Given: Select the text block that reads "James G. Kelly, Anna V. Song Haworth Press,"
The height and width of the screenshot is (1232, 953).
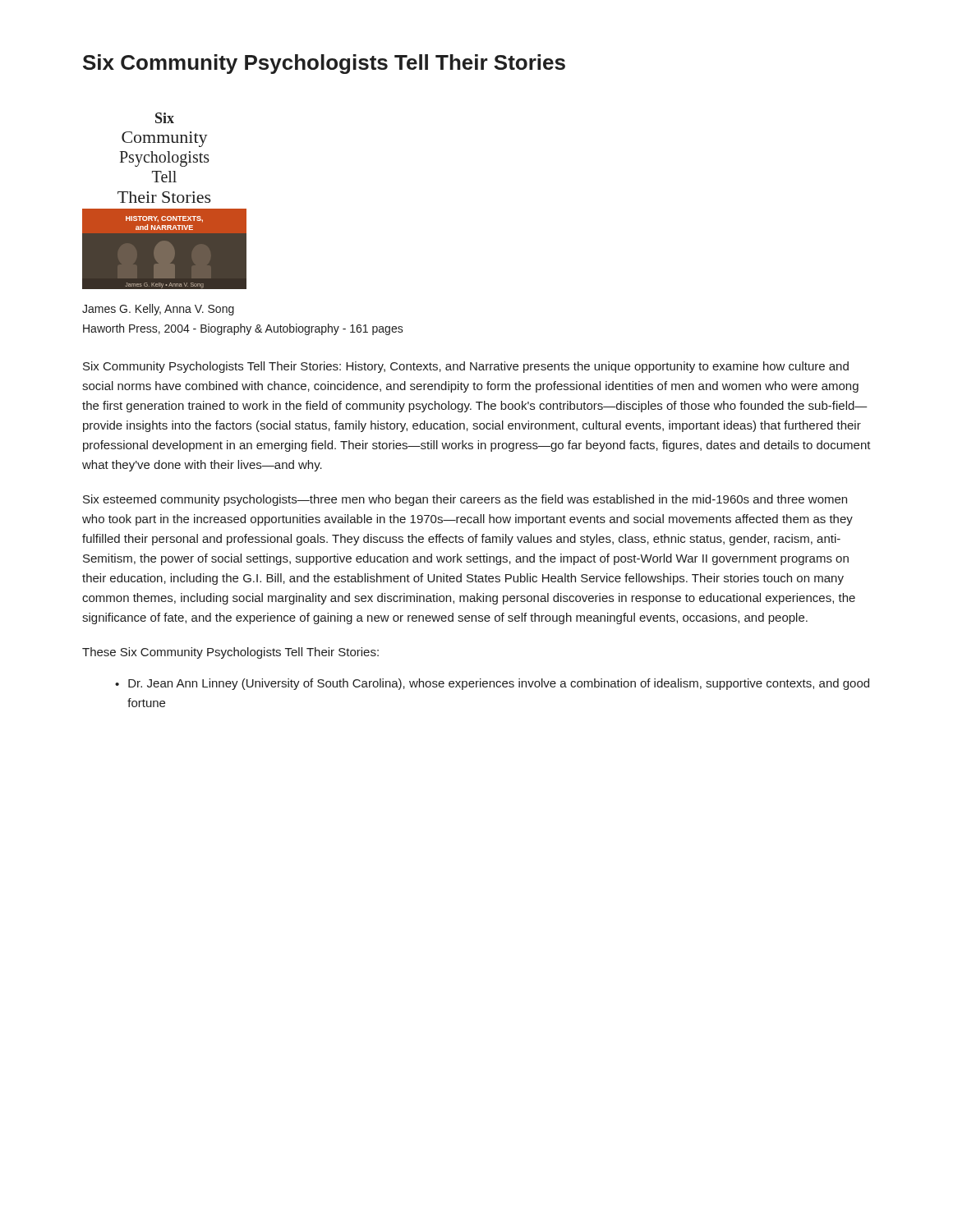Looking at the screenshot, I should point(243,318).
